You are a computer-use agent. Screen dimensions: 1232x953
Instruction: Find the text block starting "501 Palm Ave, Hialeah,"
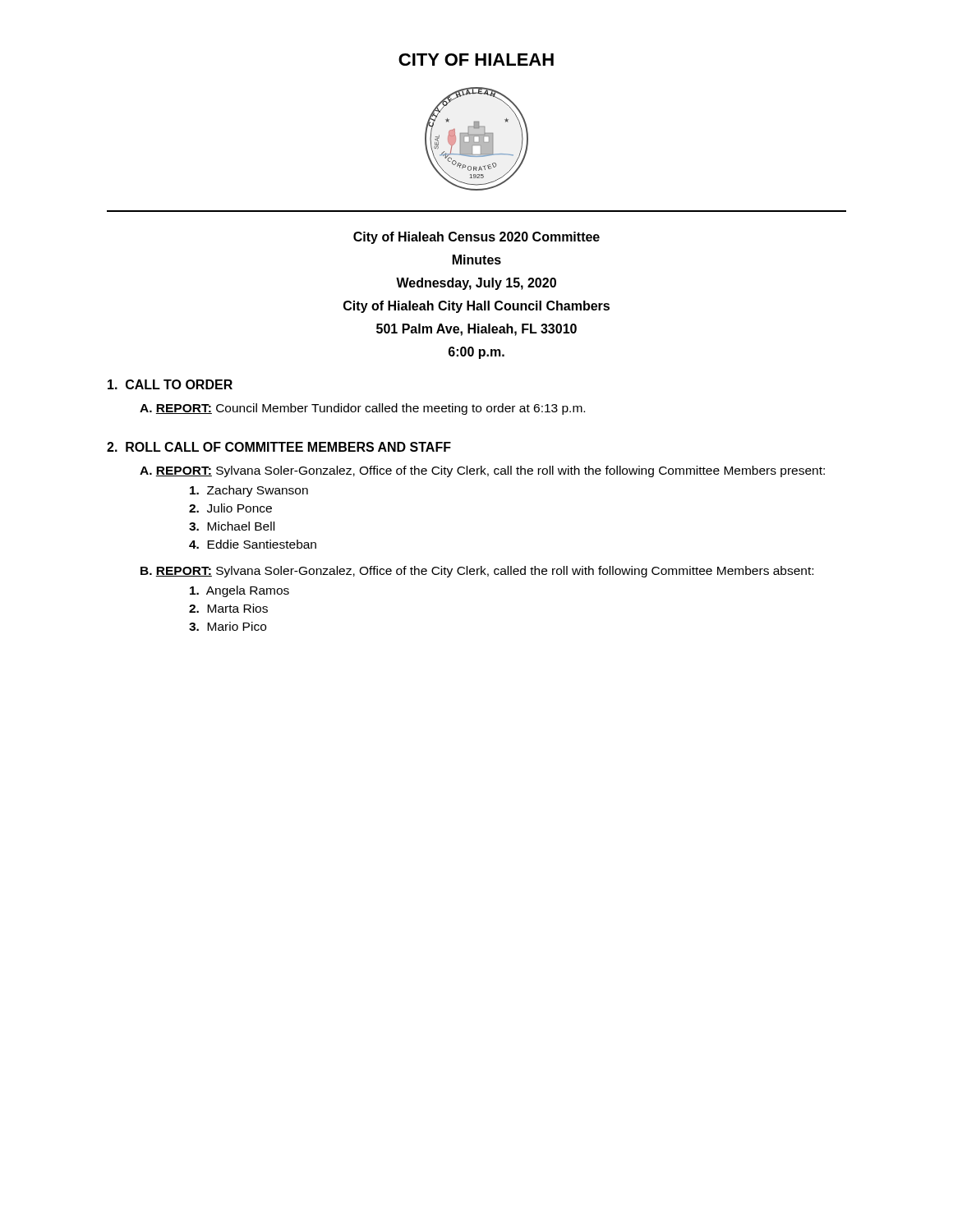pyautogui.click(x=476, y=329)
